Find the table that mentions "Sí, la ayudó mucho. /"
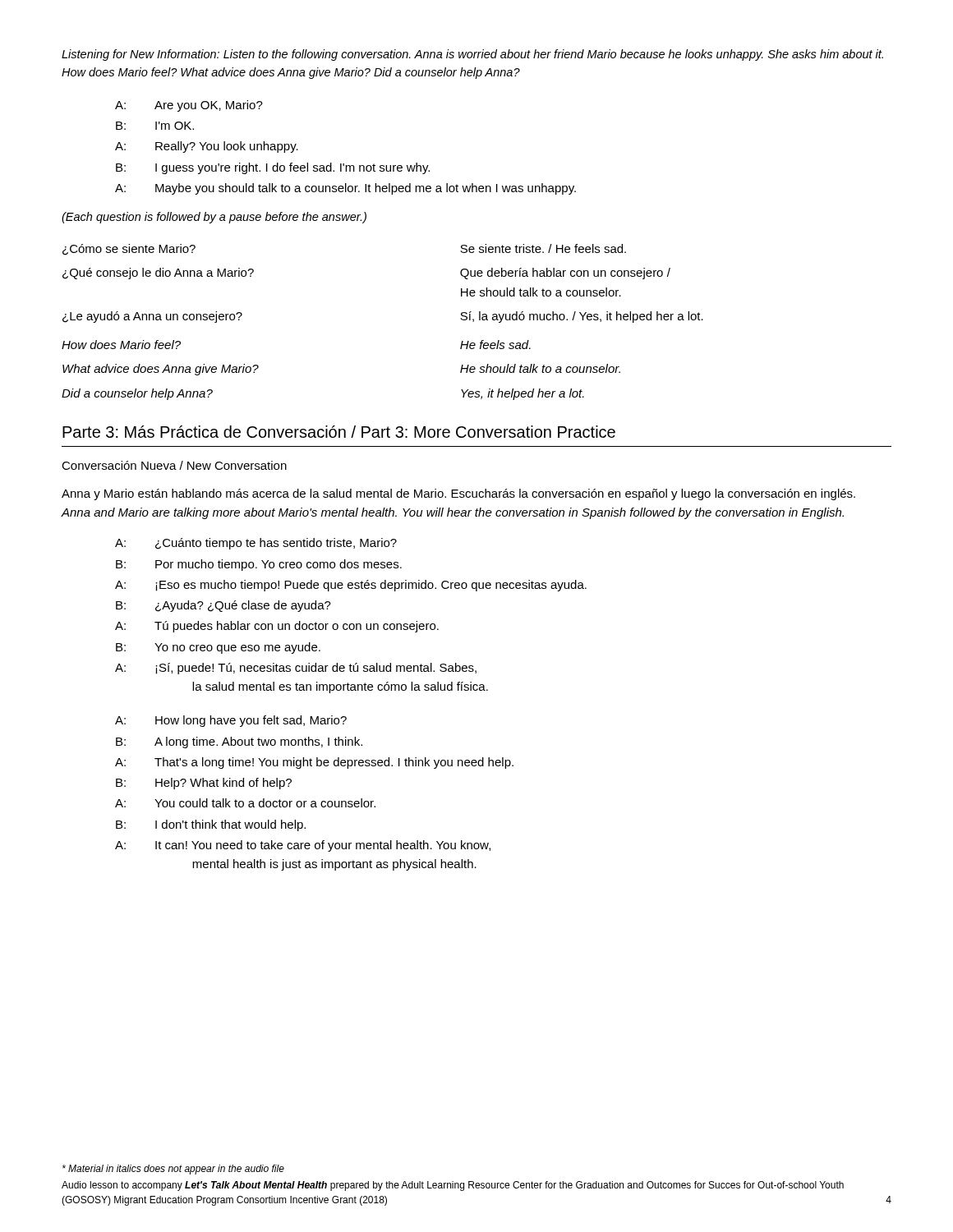The image size is (953, 1232). tap(476, 282)
